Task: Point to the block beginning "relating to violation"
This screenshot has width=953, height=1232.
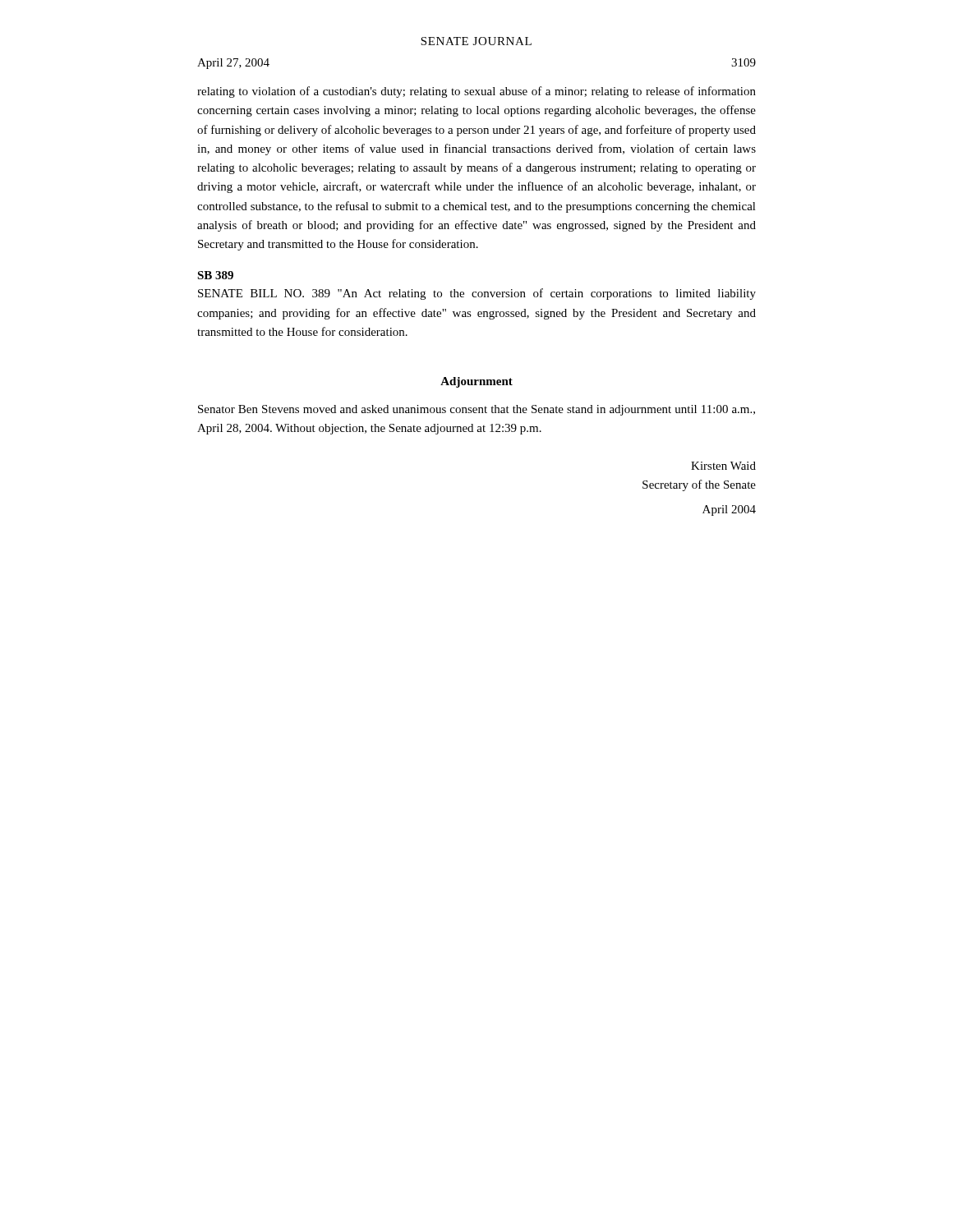Action: pyautogui.click(x=476, y=168)
